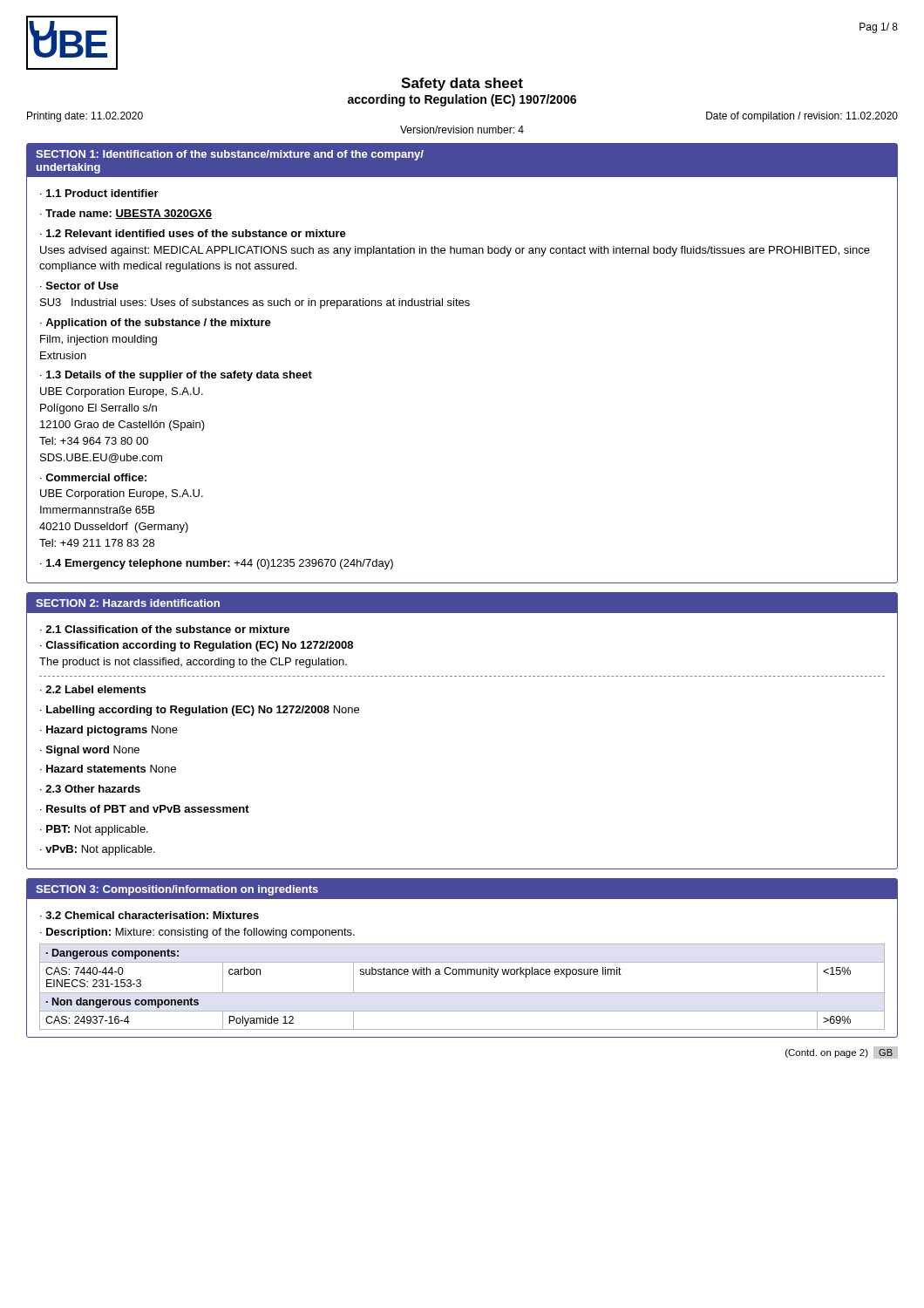This screenshot has width=924, height=1308.
Task: Select the passage starting "SECTION 3: Composition/information on ingredients"
Action: (x=177, y=889)
